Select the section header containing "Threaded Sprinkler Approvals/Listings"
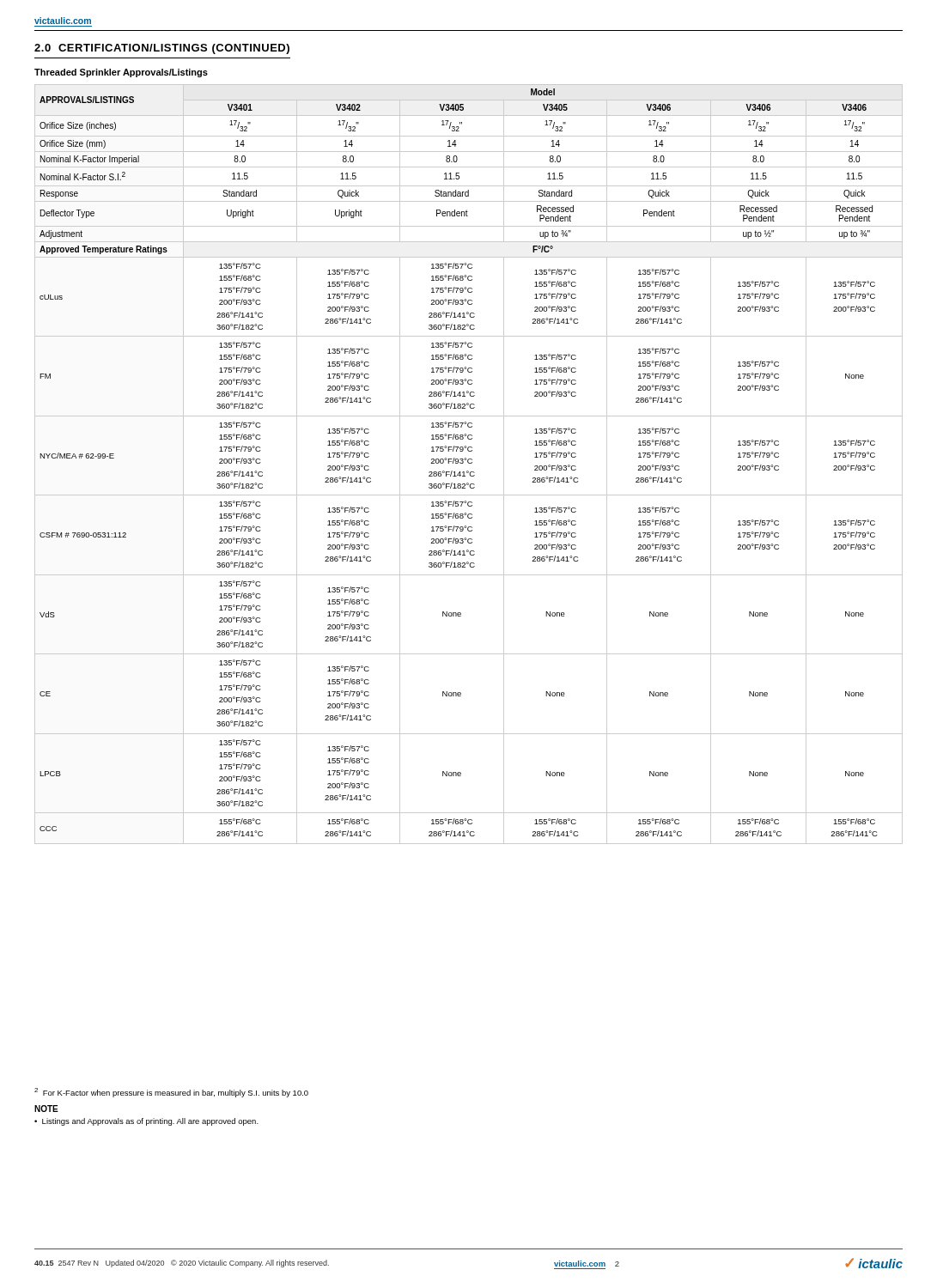Viewport: 937px width, 1288px height. point(121,72)
